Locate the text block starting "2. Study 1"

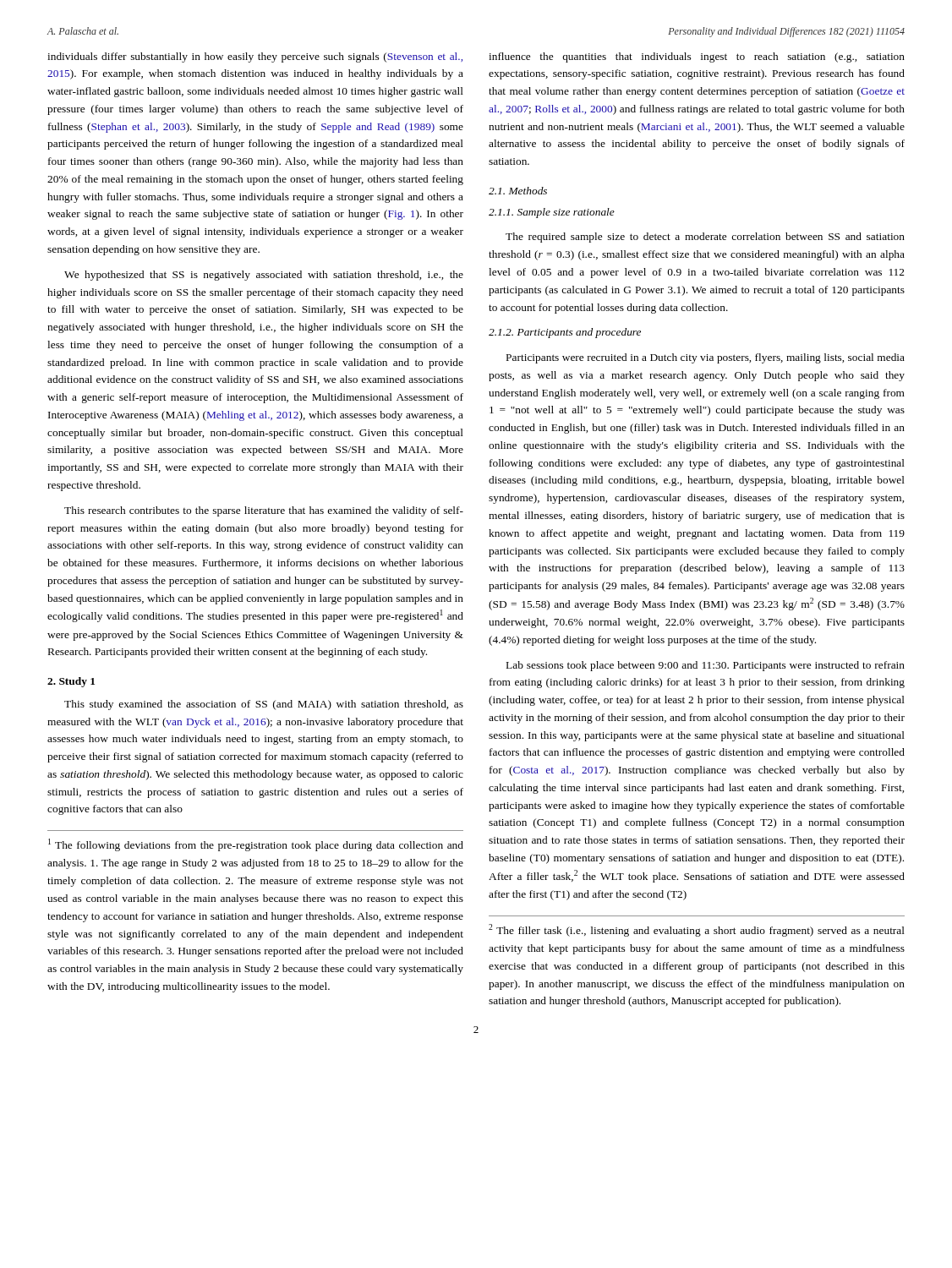(71, 682)
